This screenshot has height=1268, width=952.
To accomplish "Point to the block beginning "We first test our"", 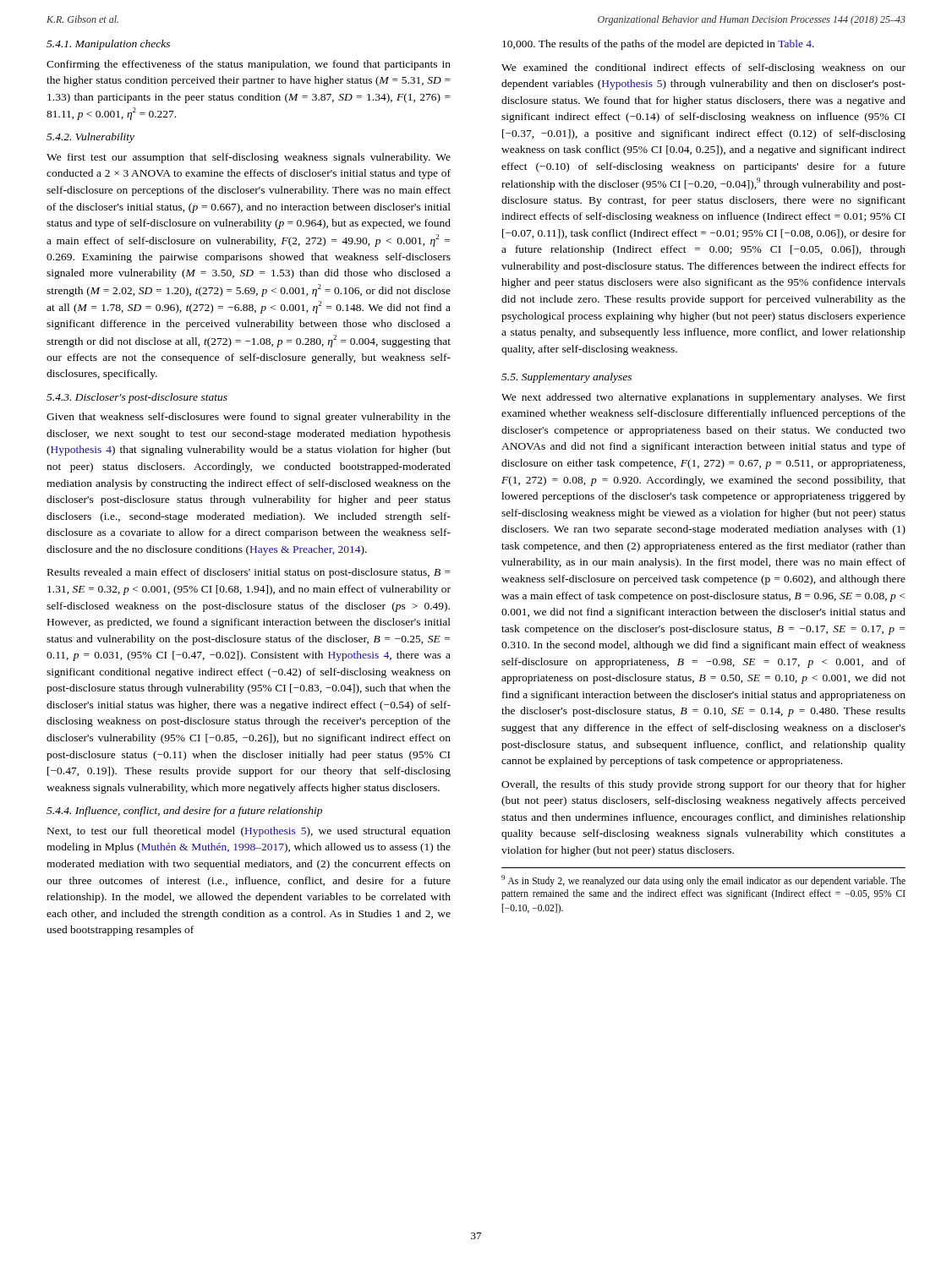I will tap(249, 265).
